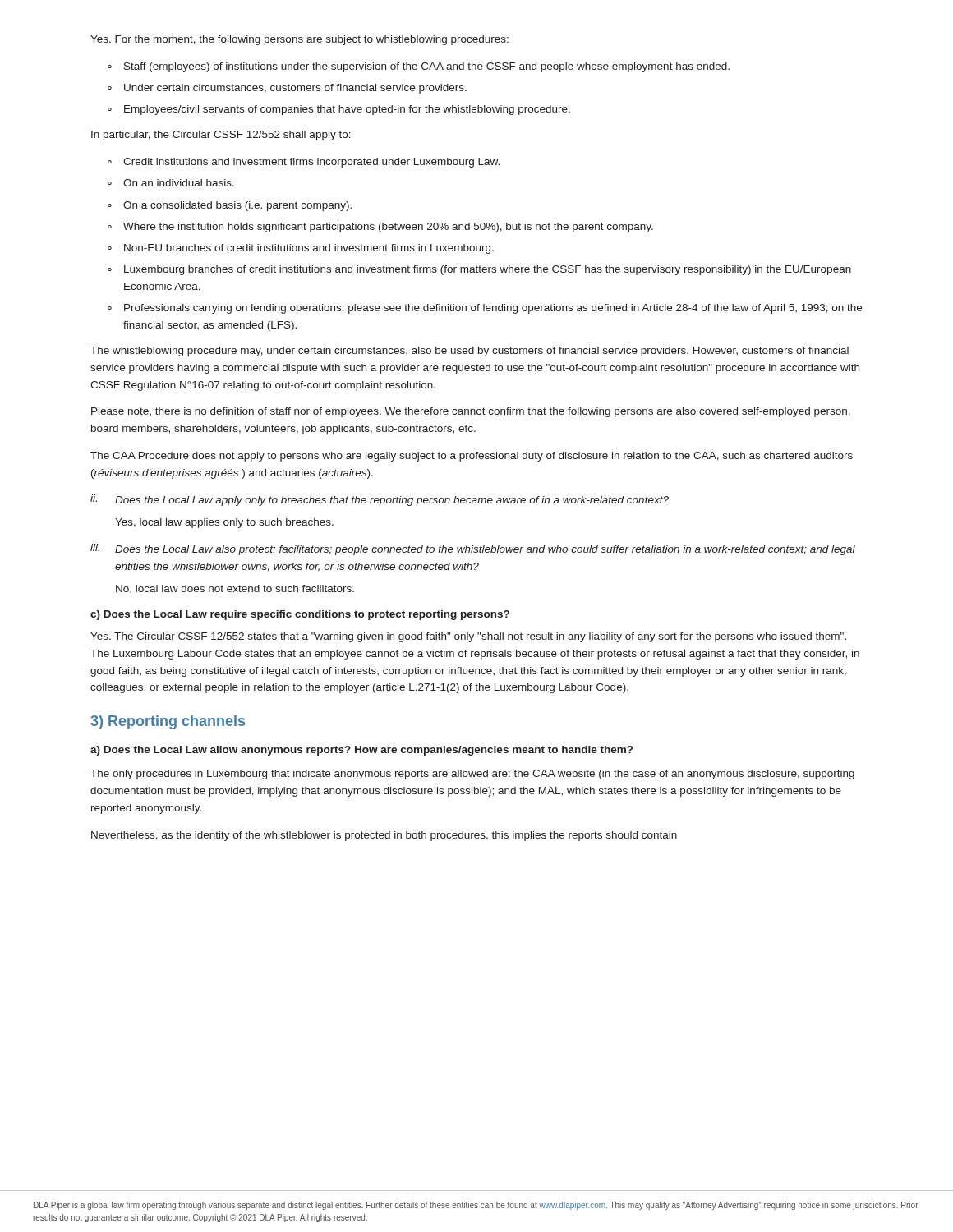Navigate to the text block starting "a) Does the Local Law"
Image resolution: width=953 pixels, height=1232 pixels.
click(x=362, y=750)
